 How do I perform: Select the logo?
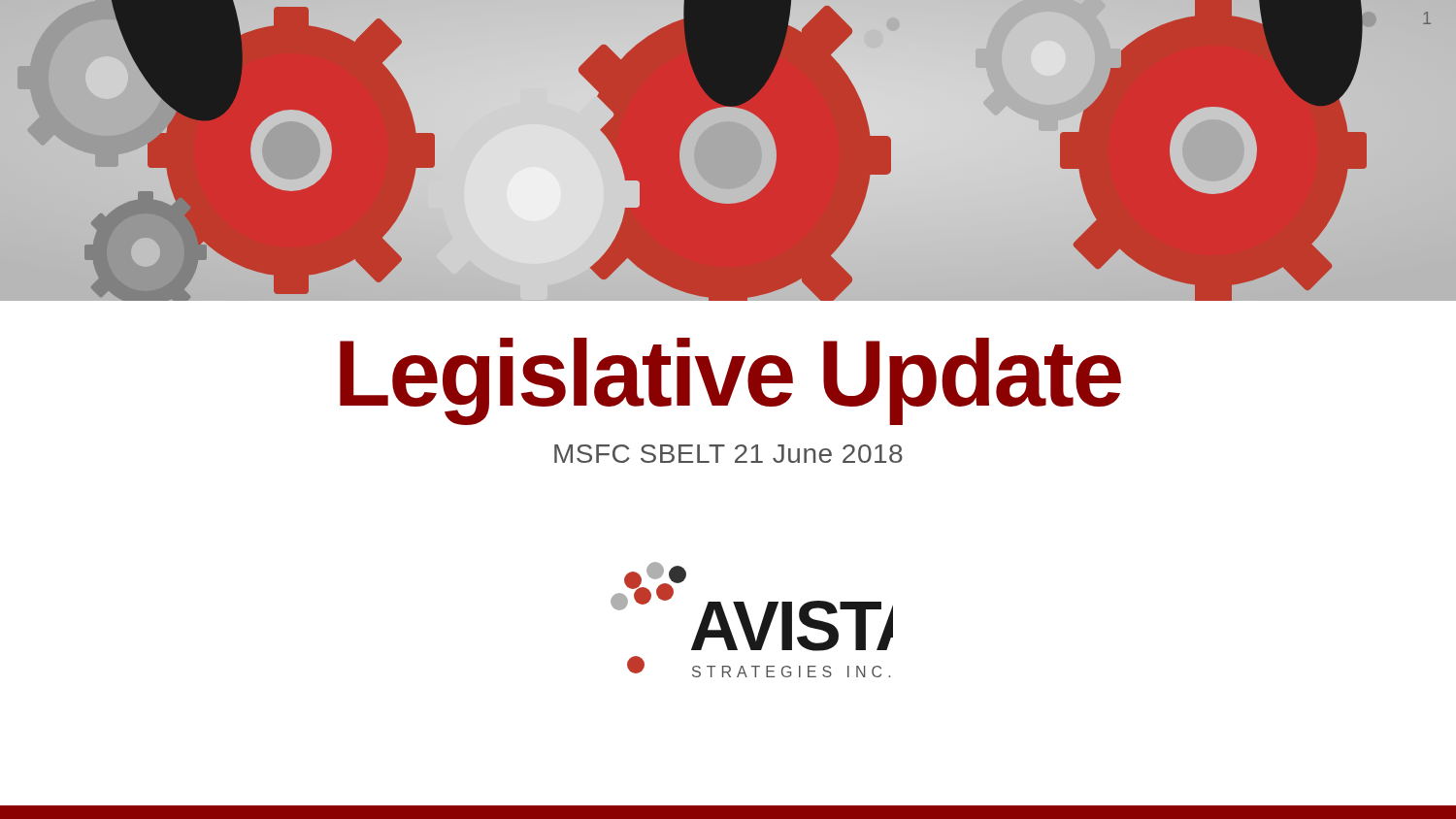[728, 631]
